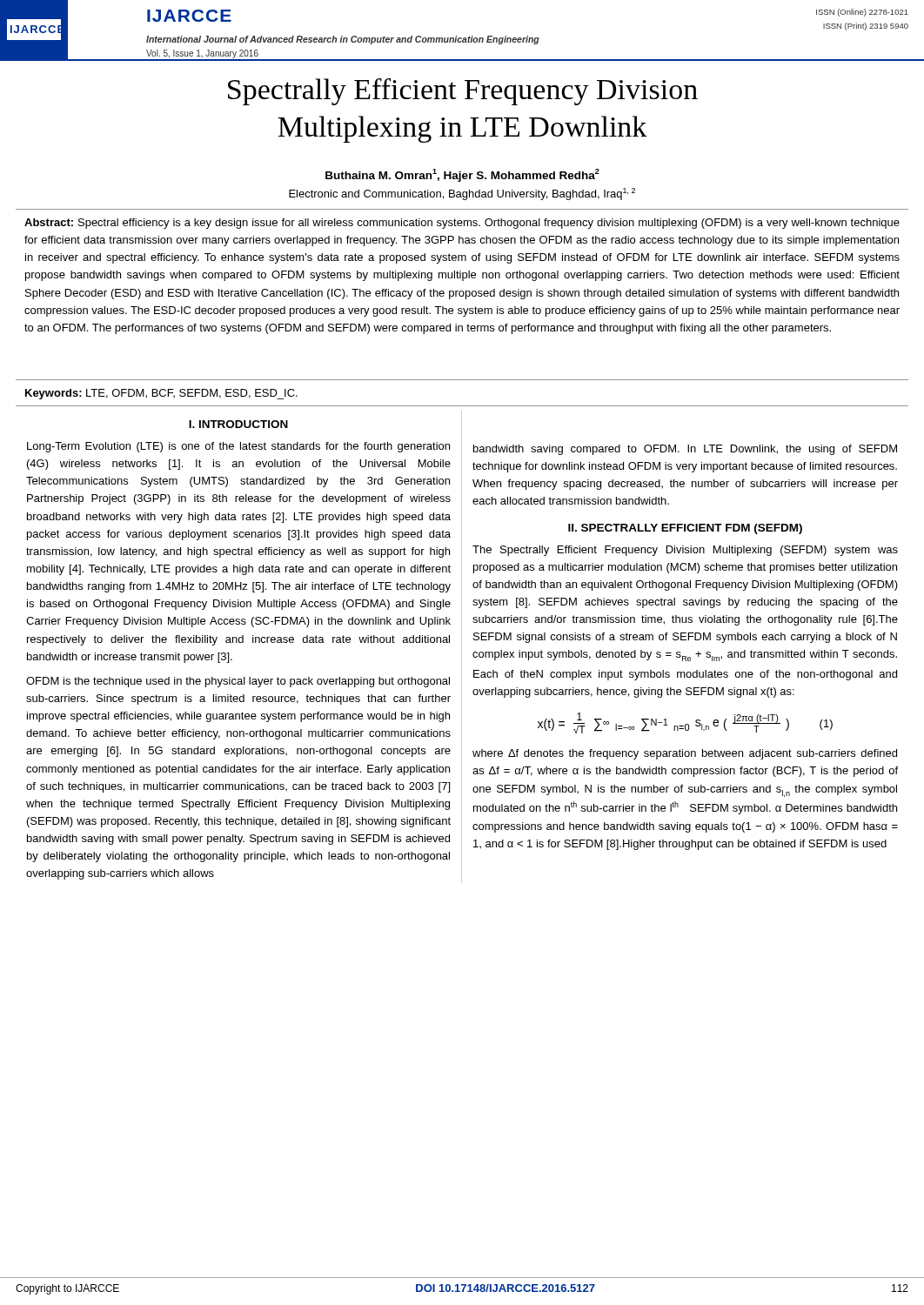Locate the text block with the text "bandwidth saving compared to"
924x1305 pixels.
[x=685, y=475]
